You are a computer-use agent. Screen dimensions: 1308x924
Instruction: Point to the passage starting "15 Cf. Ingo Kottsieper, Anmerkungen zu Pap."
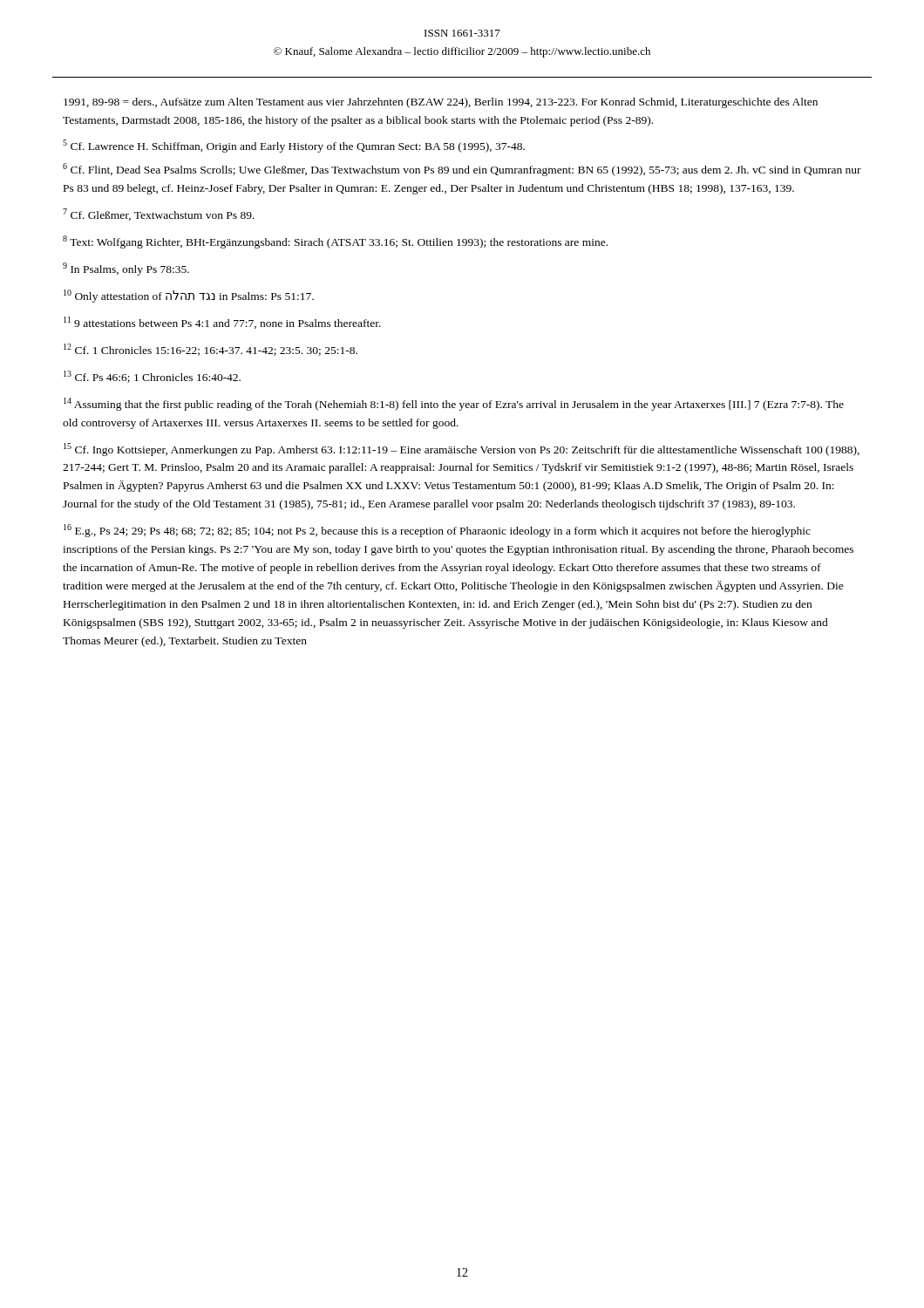[x=461, y=476]
